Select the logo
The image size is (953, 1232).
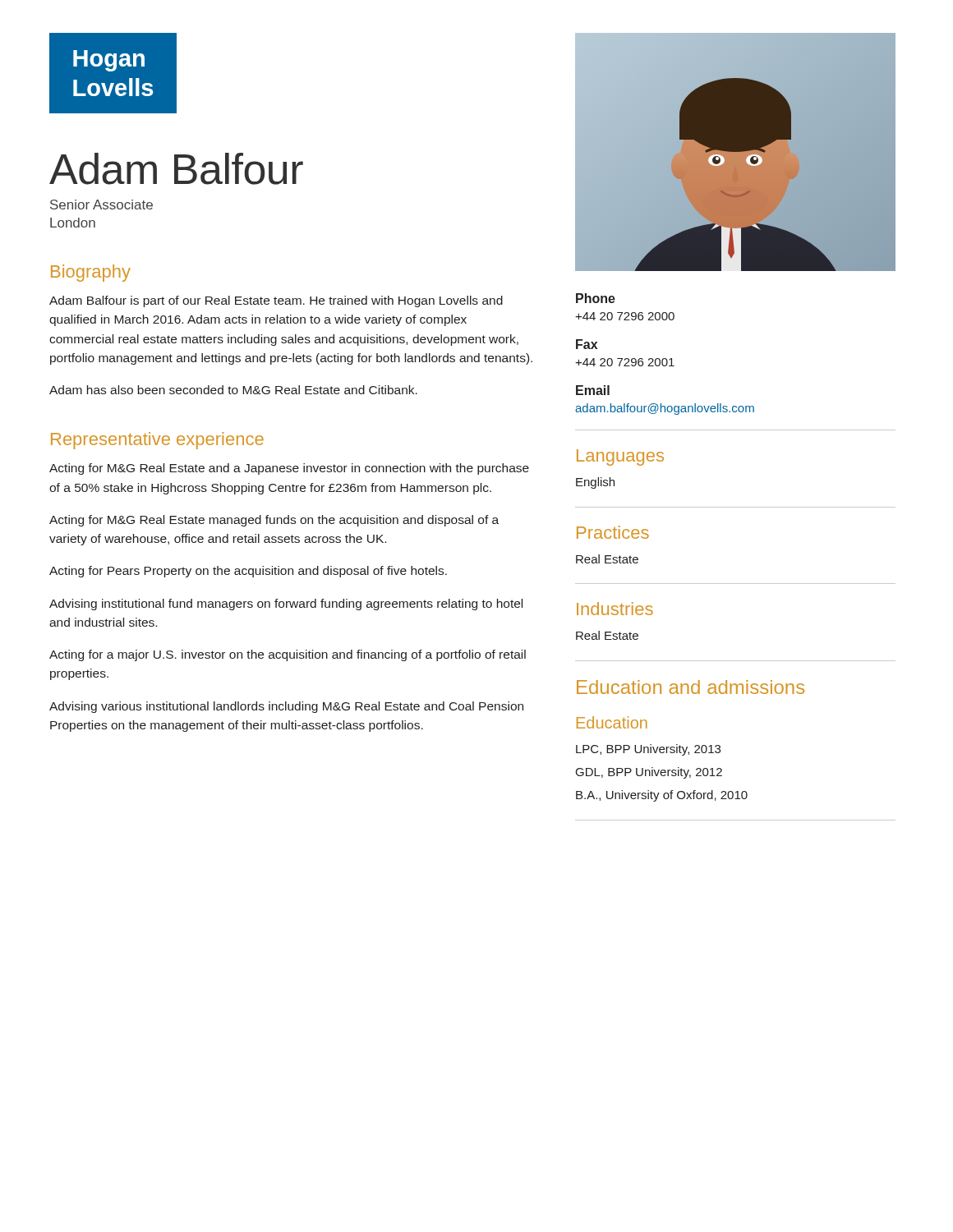click(x=113, y=73)
